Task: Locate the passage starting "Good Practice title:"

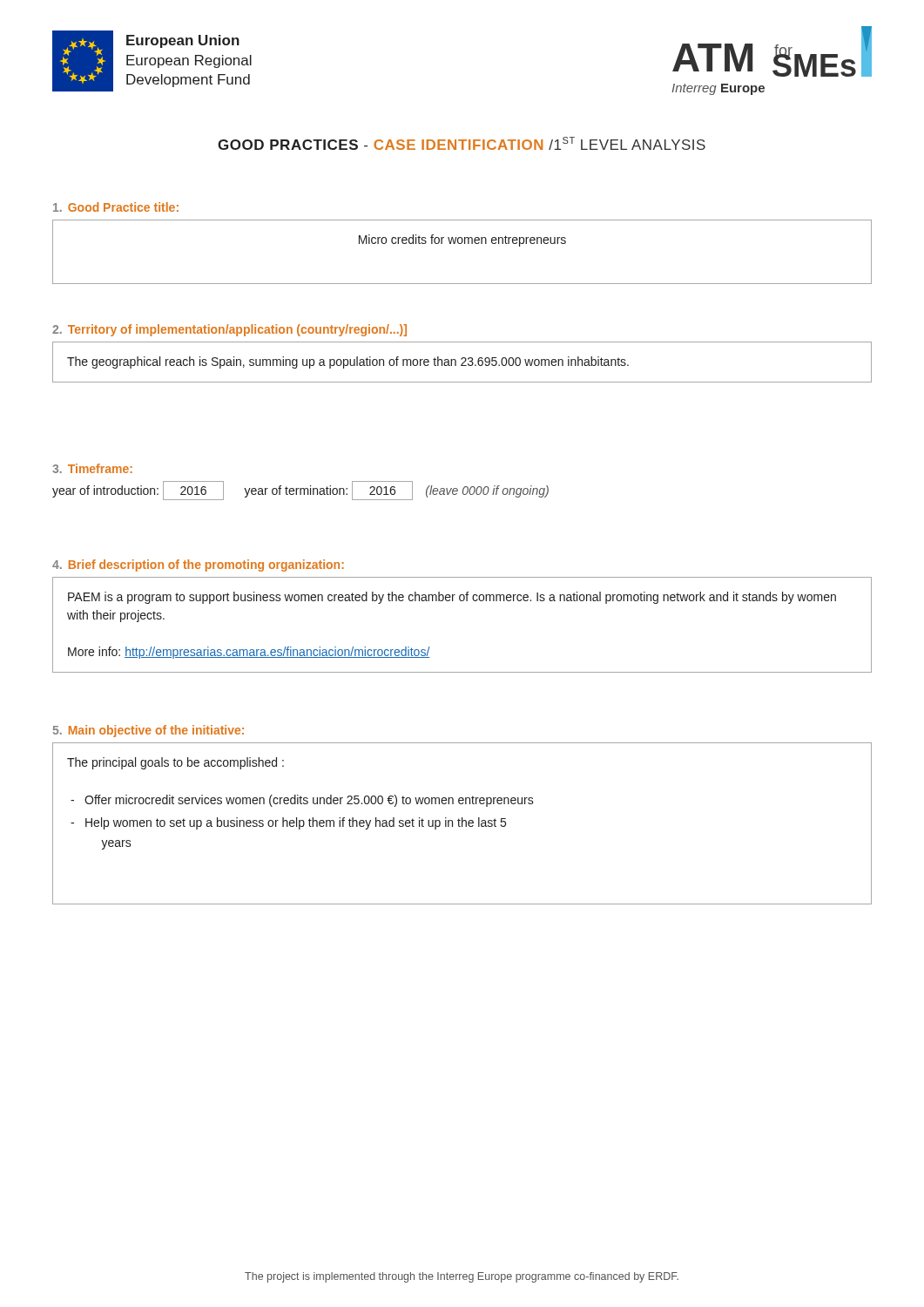Action: coord(116,207)
